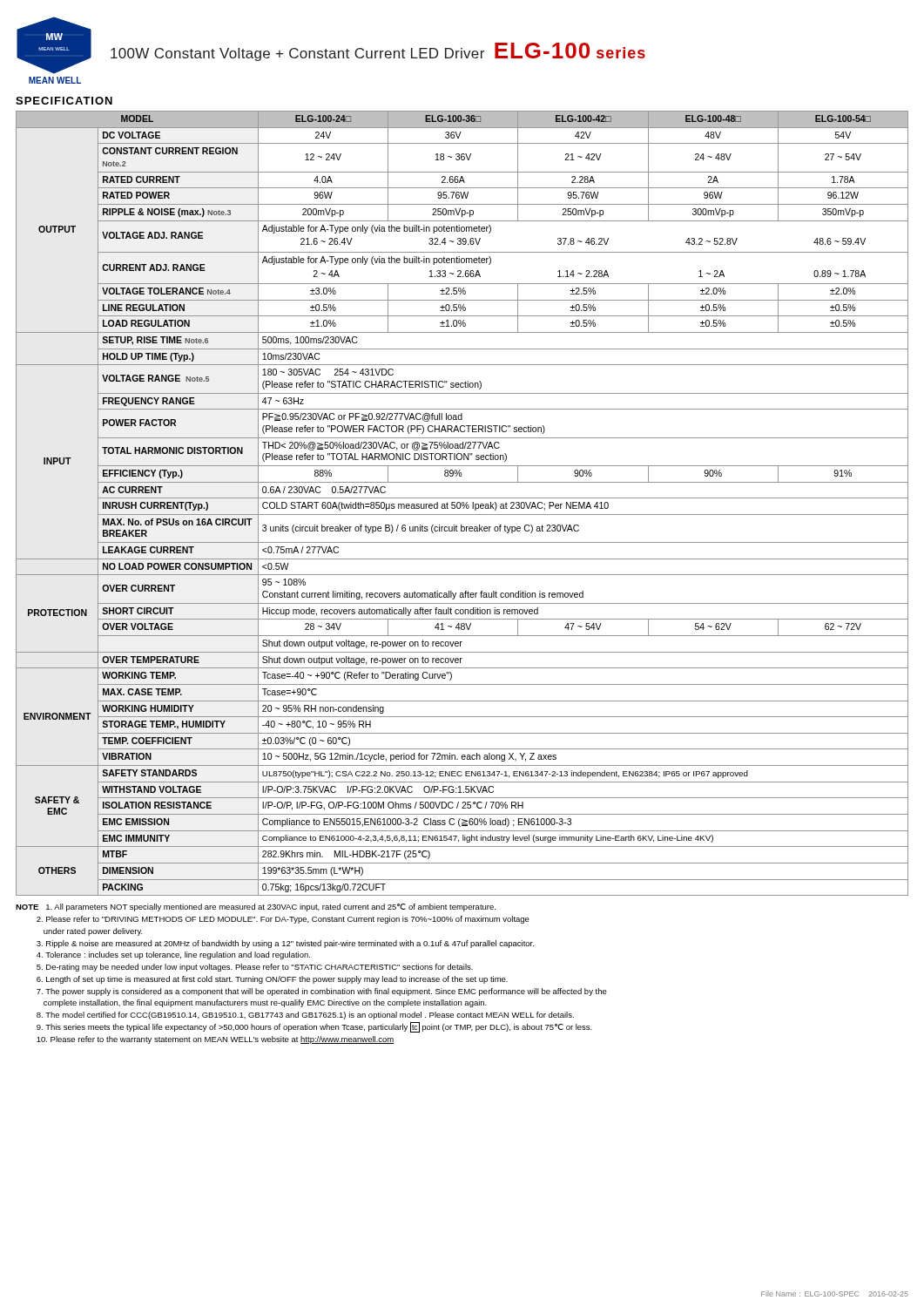Point to the block beginning "NOTE 1. All parameters"

click(311, 973)
